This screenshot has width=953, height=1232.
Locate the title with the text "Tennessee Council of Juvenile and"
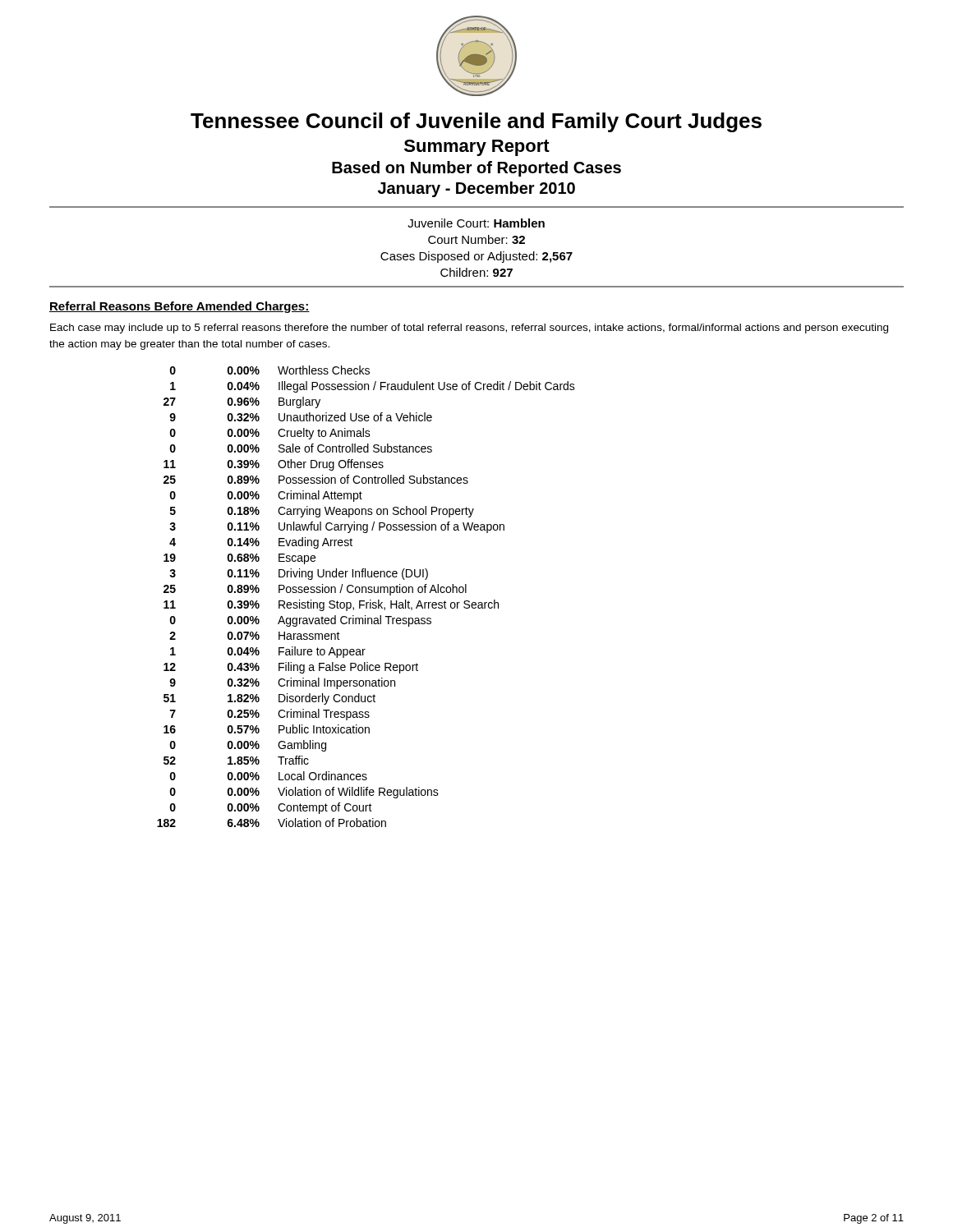[476, 121]
